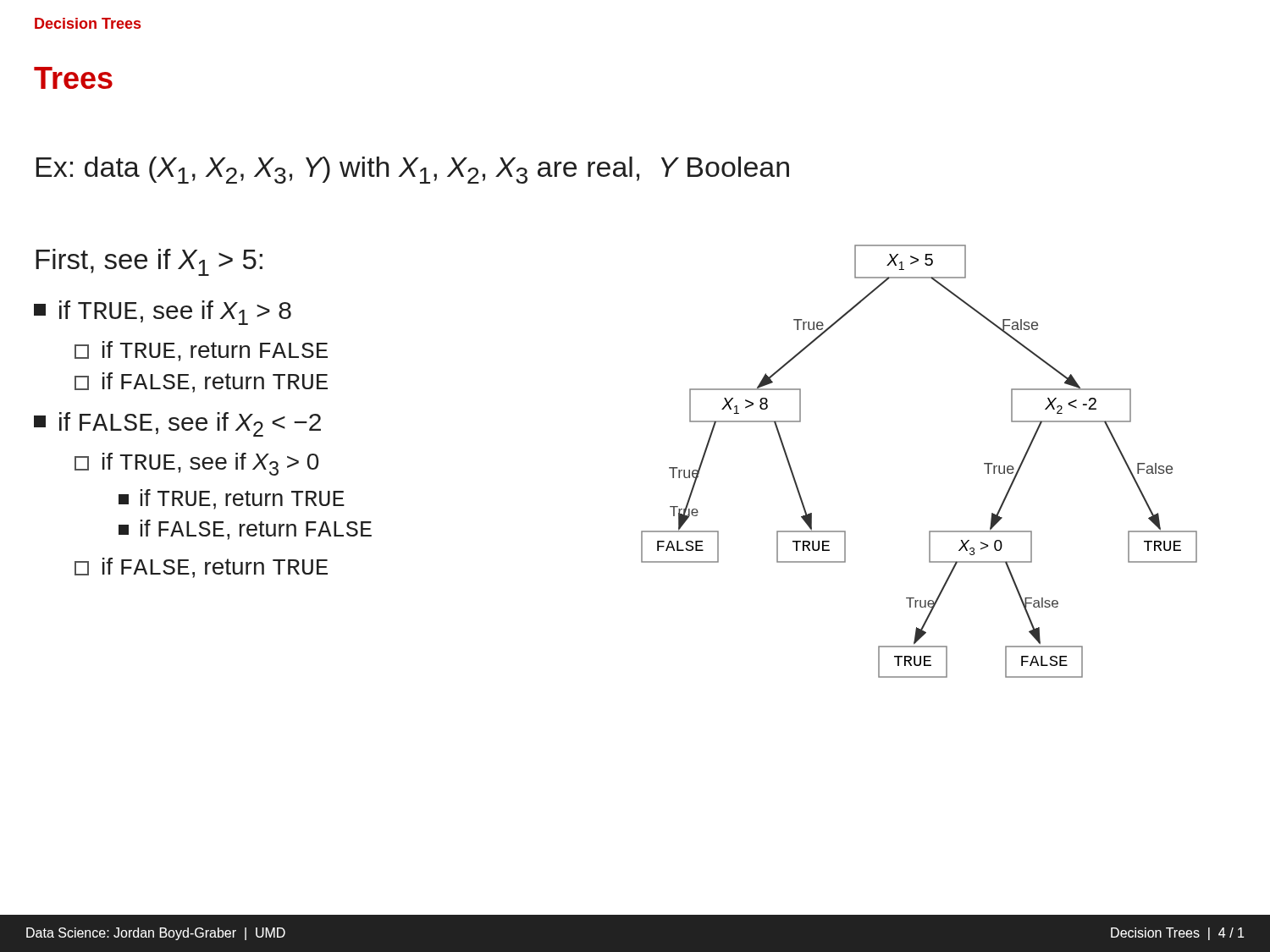Navigate to the passage starting "First, see if X1 >"
This screenshot has width=1270, height=952.
(149, 262)
